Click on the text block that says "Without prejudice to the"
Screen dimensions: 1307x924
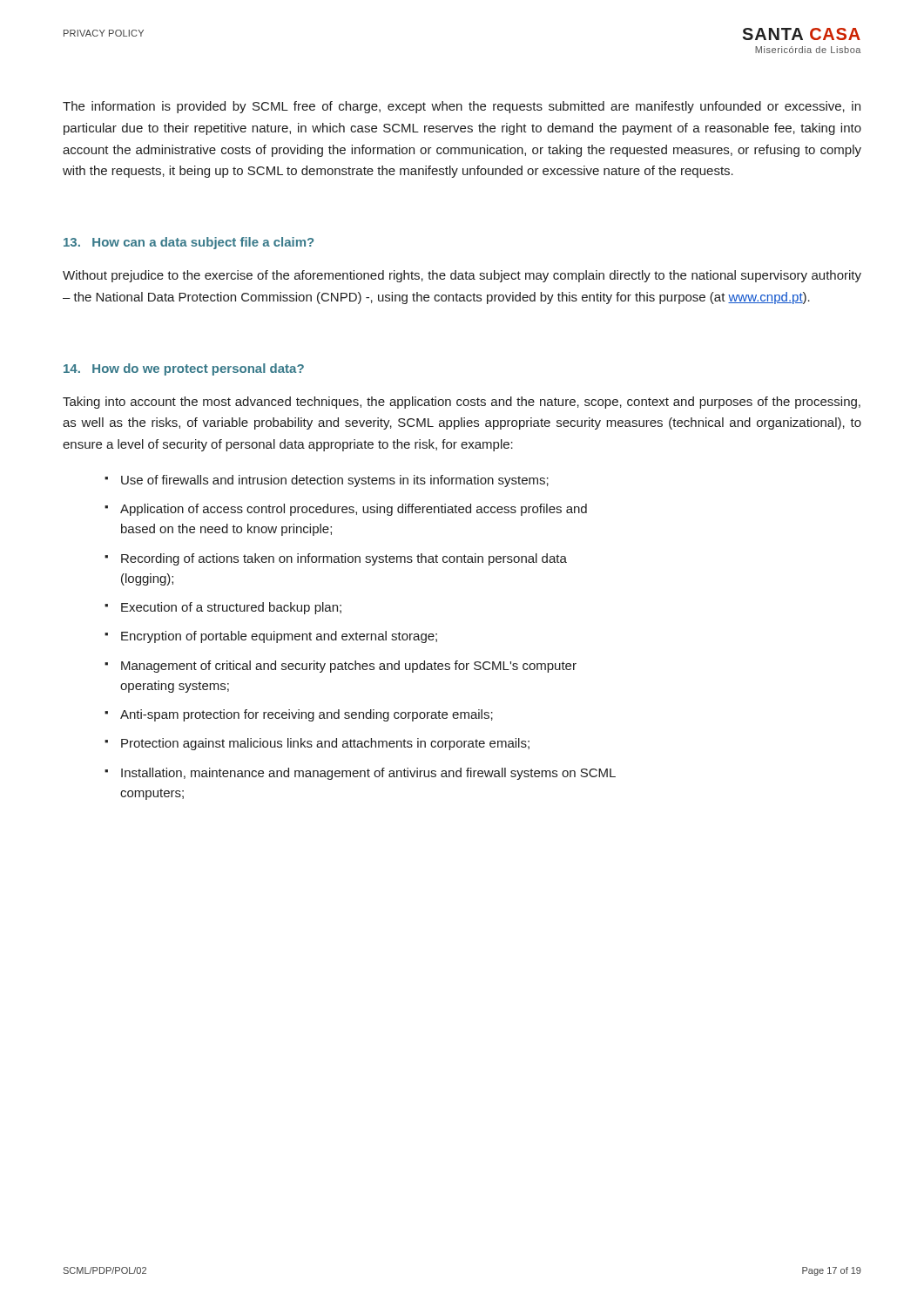462,286
